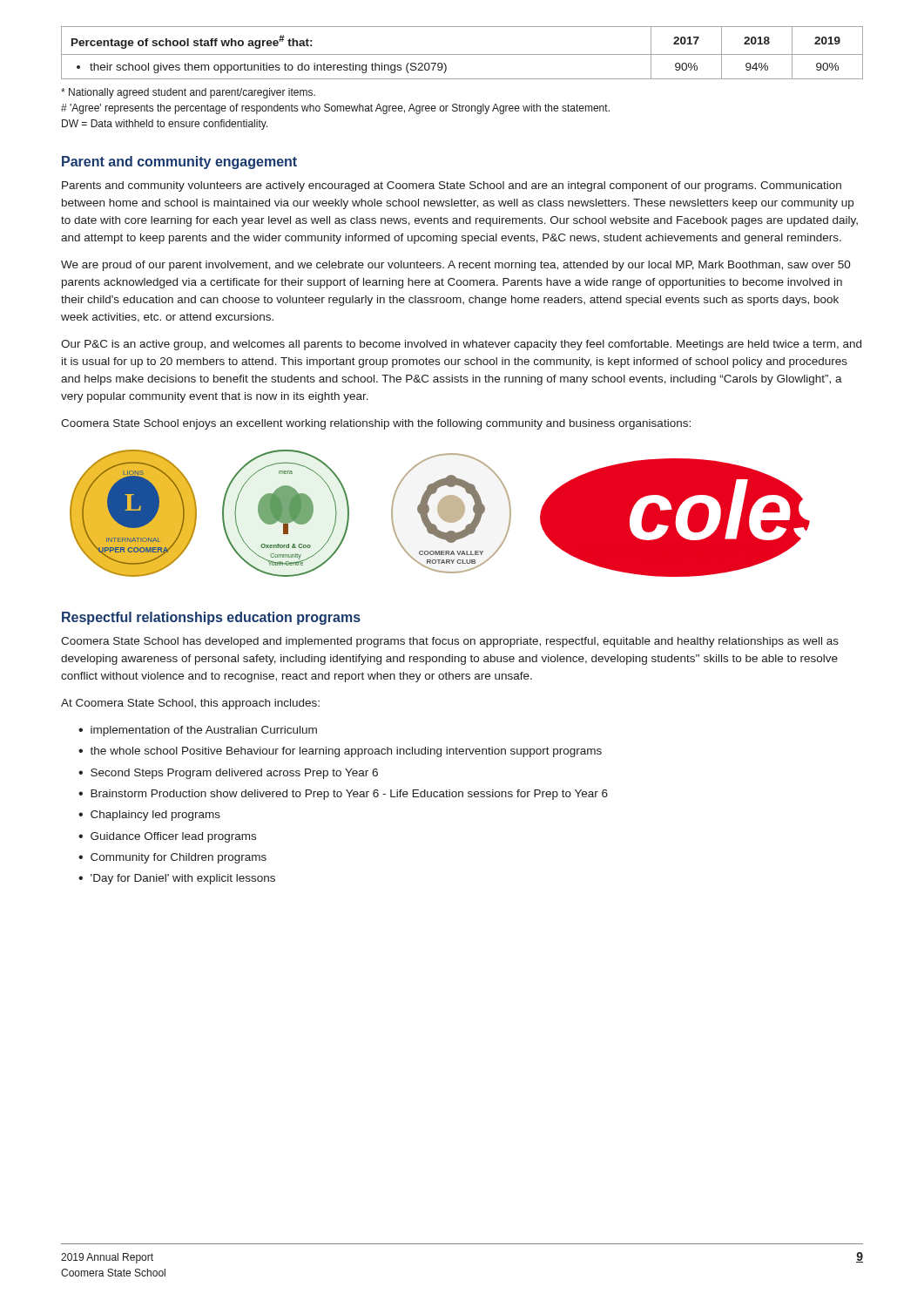Locate the table with the text "Percentage of school staff"
Screen dimensions: 1307x924
462,52
